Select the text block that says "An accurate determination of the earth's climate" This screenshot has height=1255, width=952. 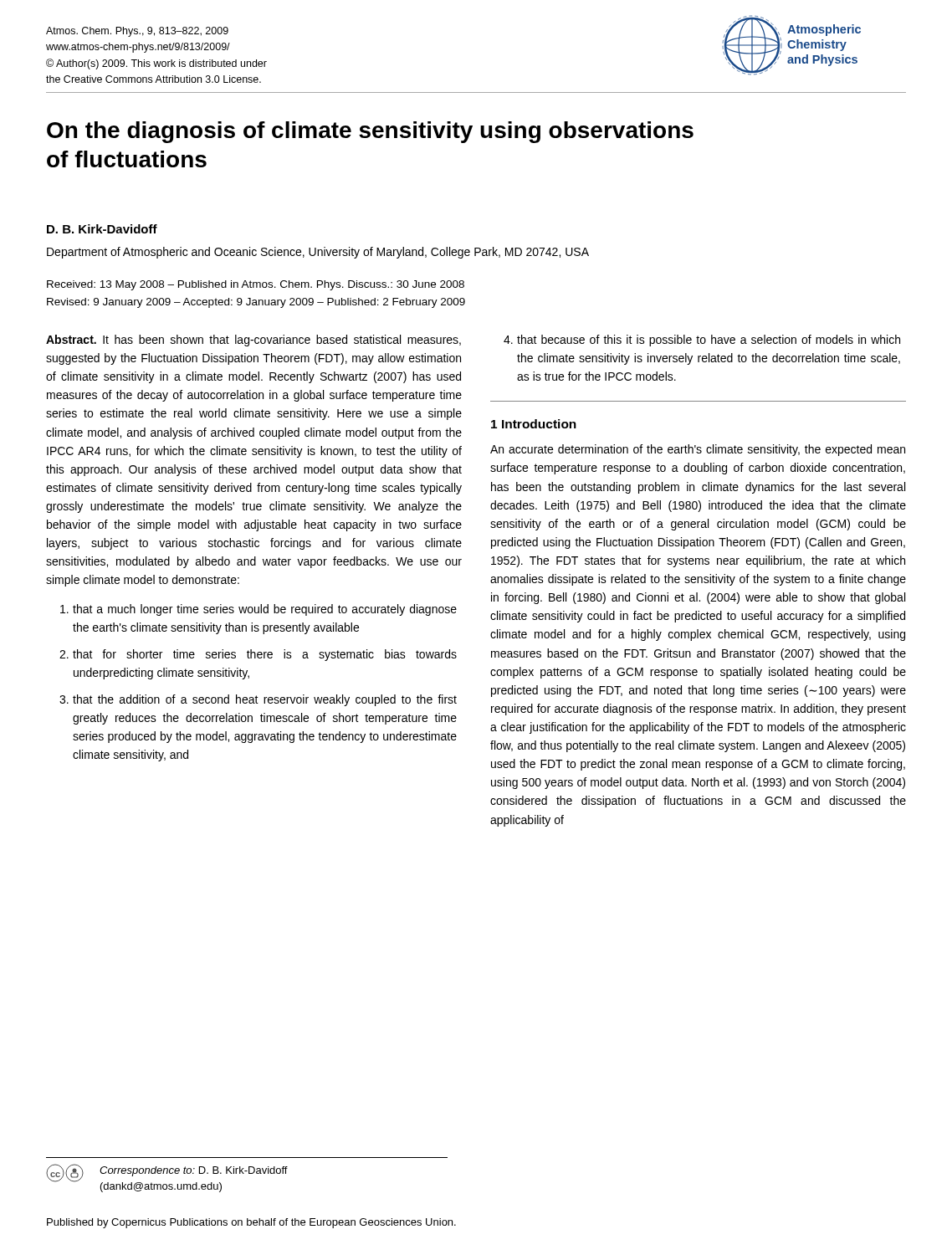click(x=698, y=635)
